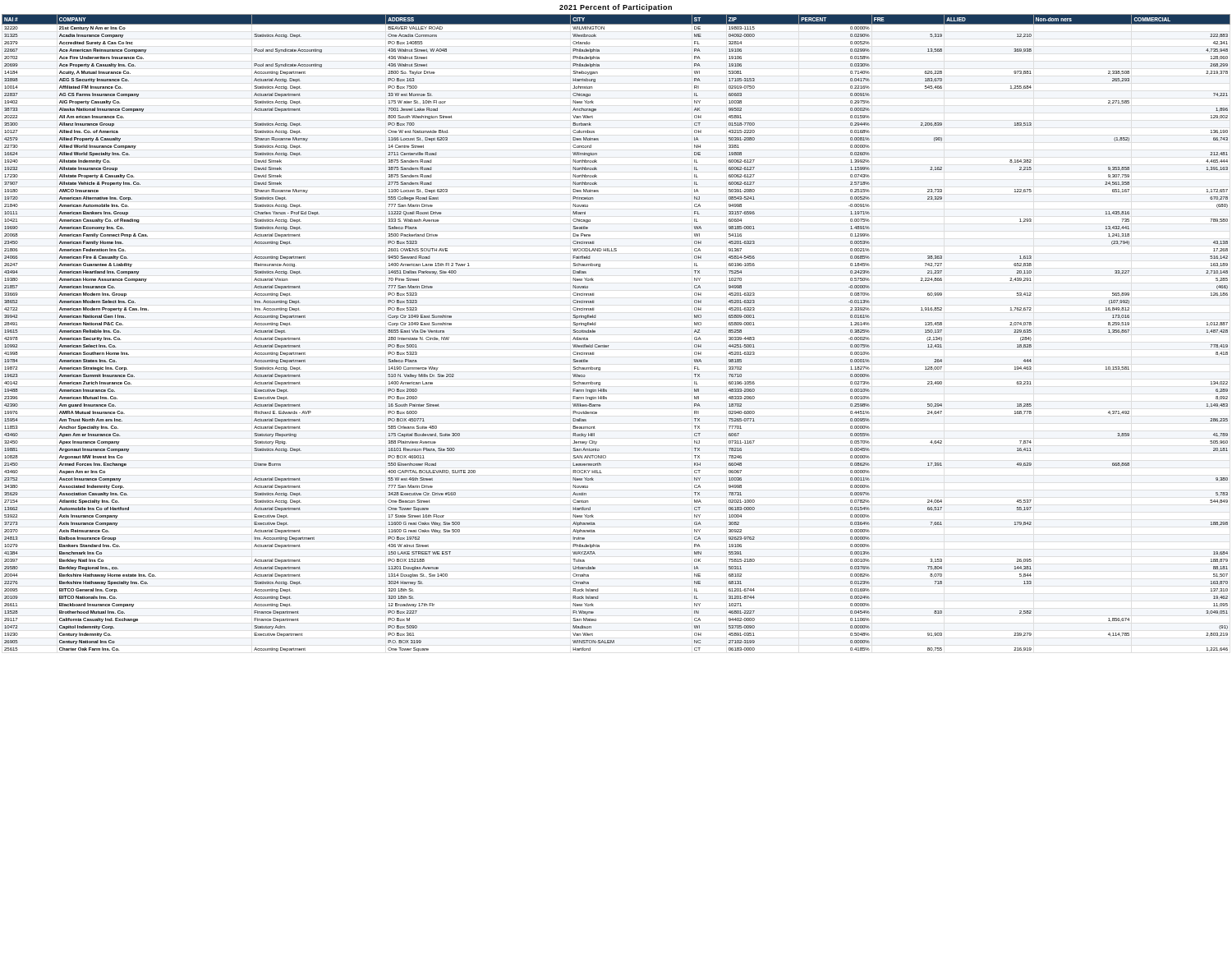The width and height of the screenshot is (1232, 953).
Task: Locate the table with the text "BITCO Nationals Ins."
Action: tap(616, 334)
